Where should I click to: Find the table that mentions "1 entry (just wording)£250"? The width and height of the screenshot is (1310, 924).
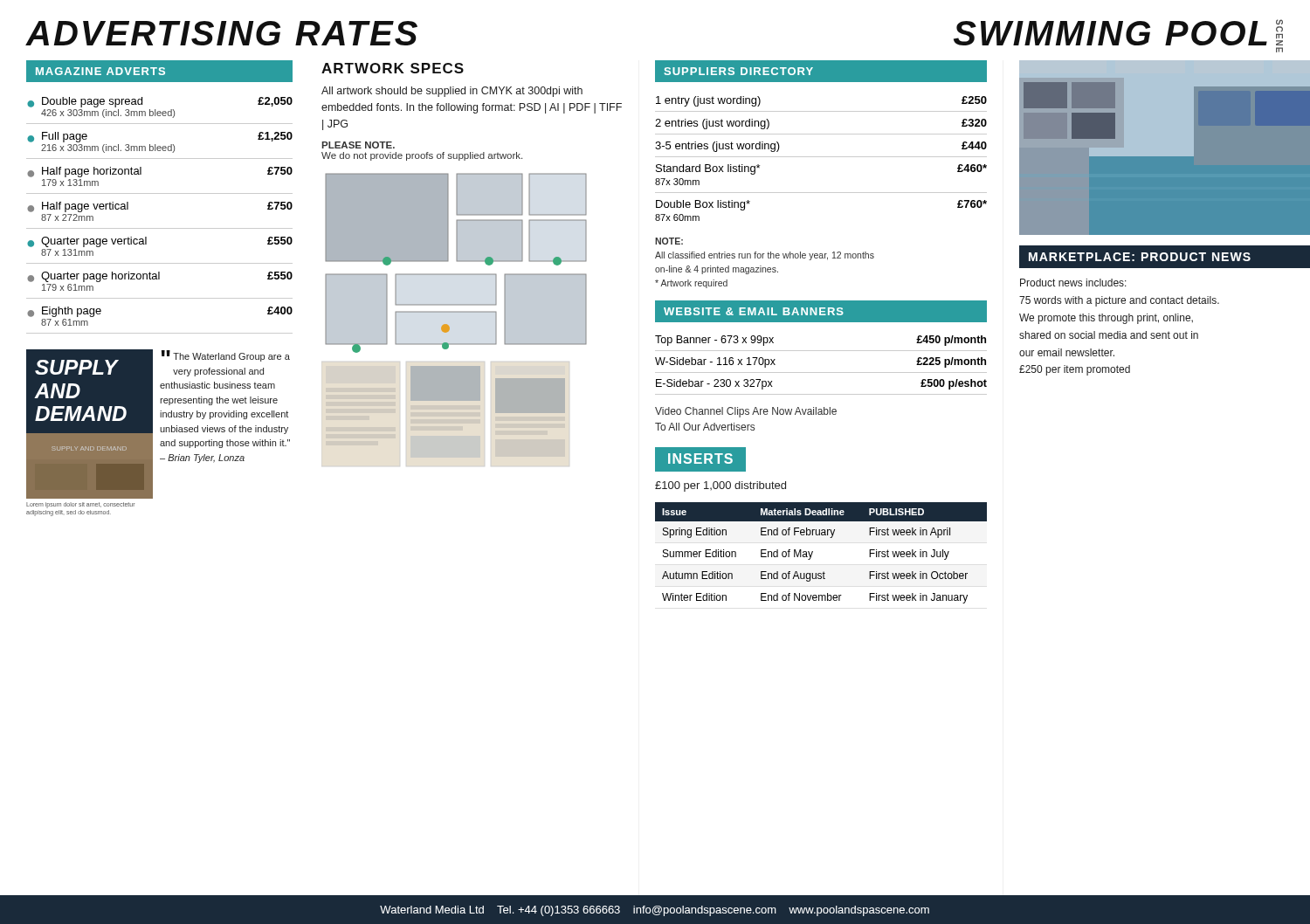(821, 159)
